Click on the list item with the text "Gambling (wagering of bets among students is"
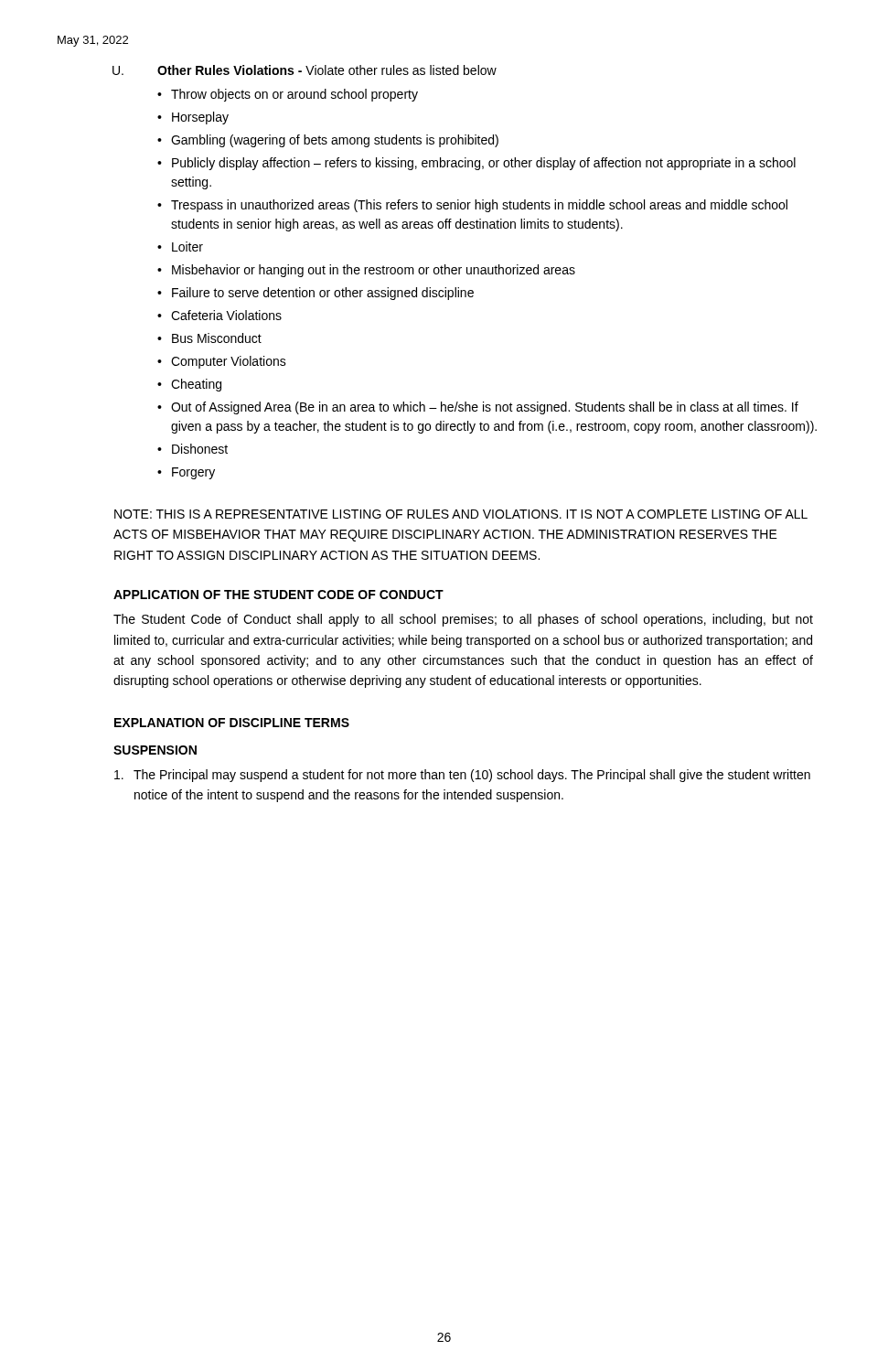 [x=335, y=140]
